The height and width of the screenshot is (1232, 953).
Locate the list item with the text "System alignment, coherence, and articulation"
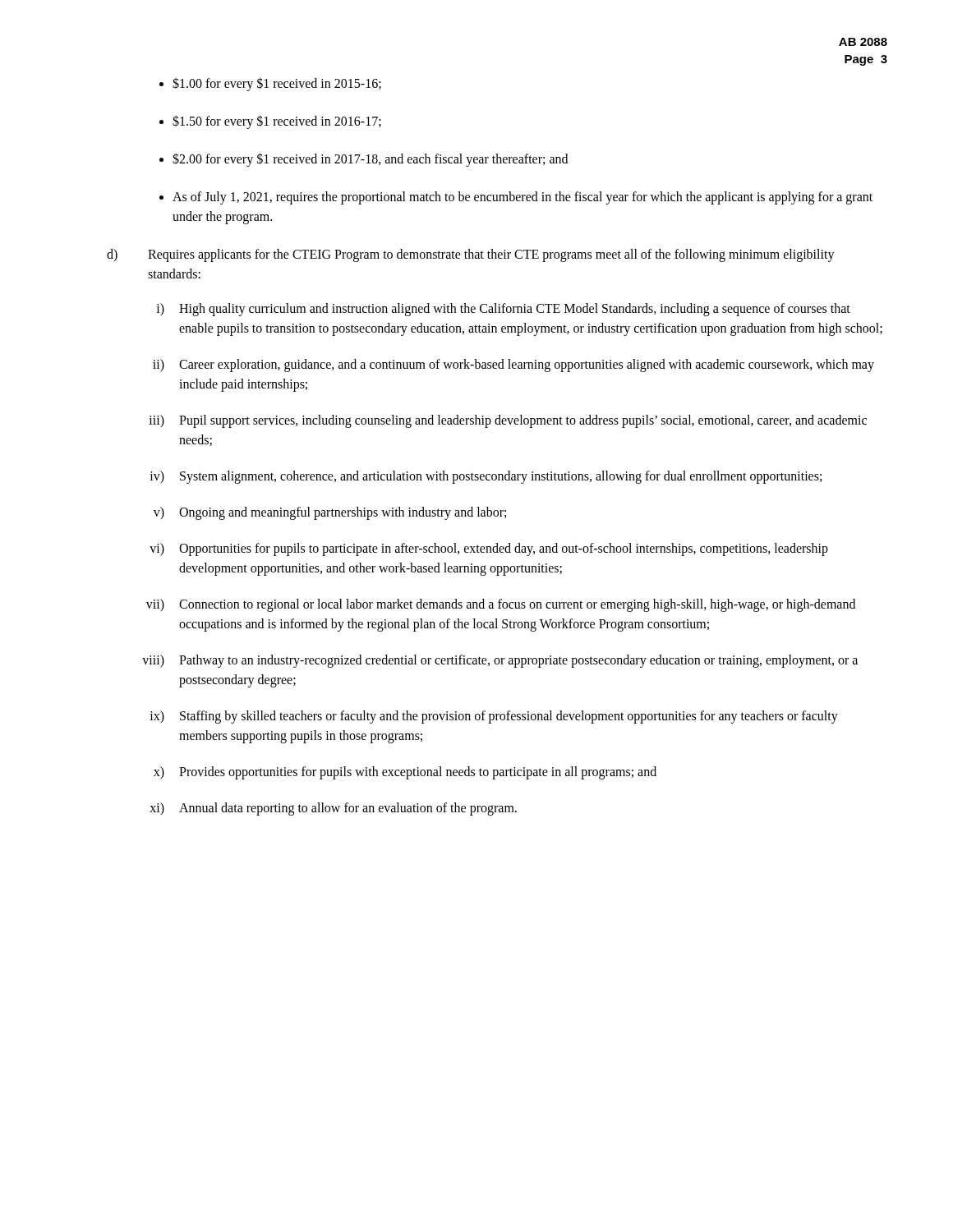tap(501, 476)
